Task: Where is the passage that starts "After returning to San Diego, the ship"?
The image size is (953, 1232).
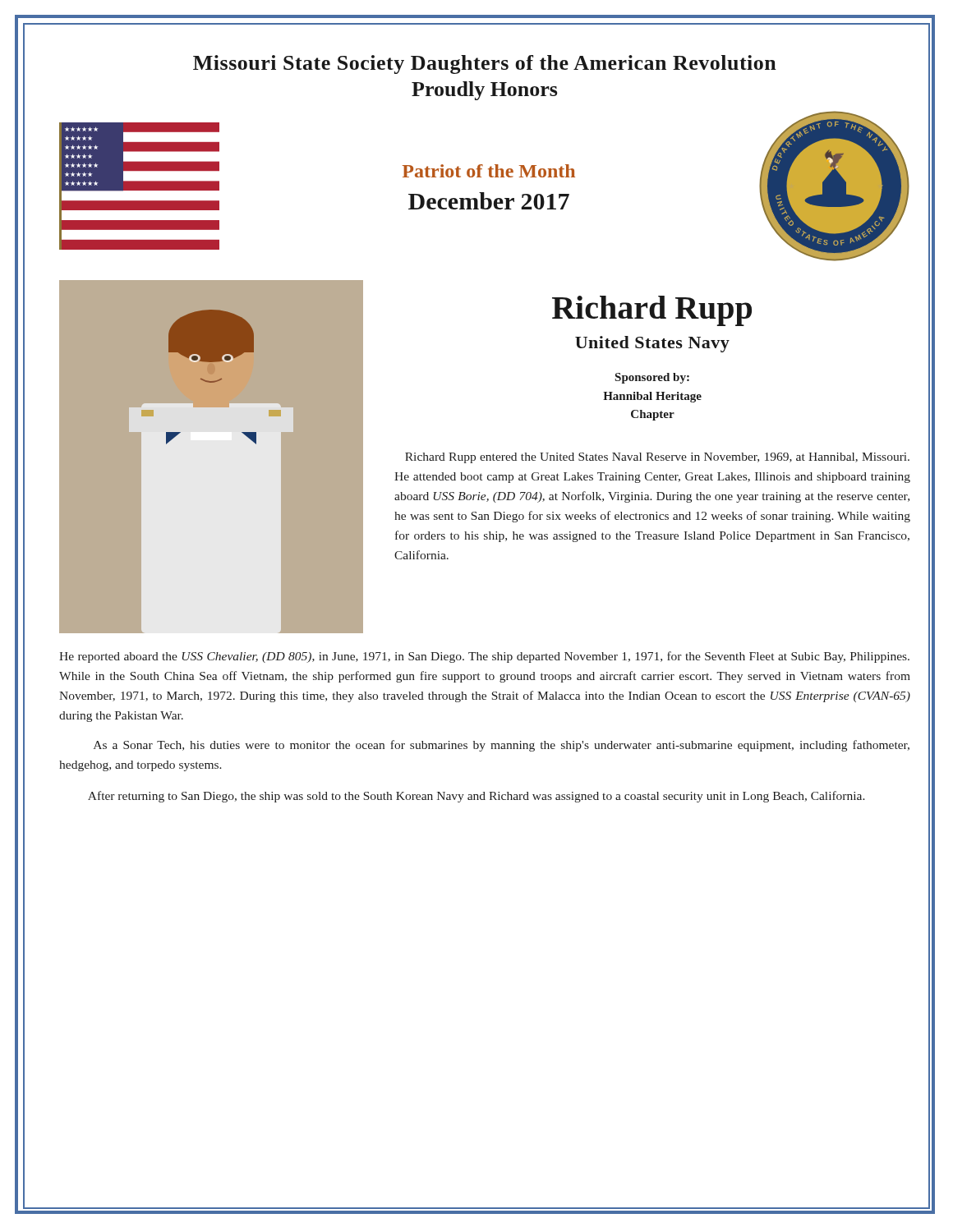Action: point(472,796)
